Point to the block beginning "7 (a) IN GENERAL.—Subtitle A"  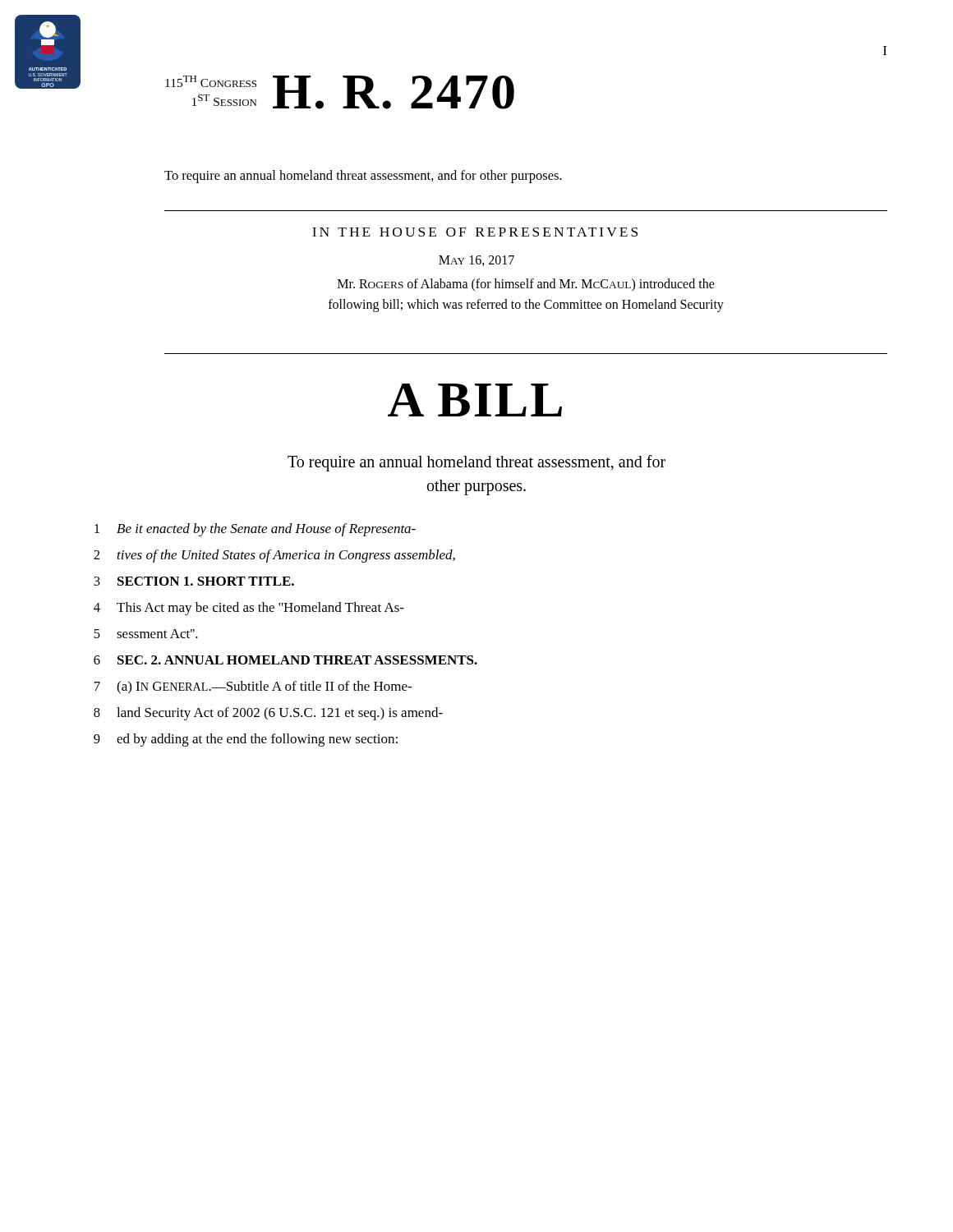pyautogui.click(x=253, y=687)
